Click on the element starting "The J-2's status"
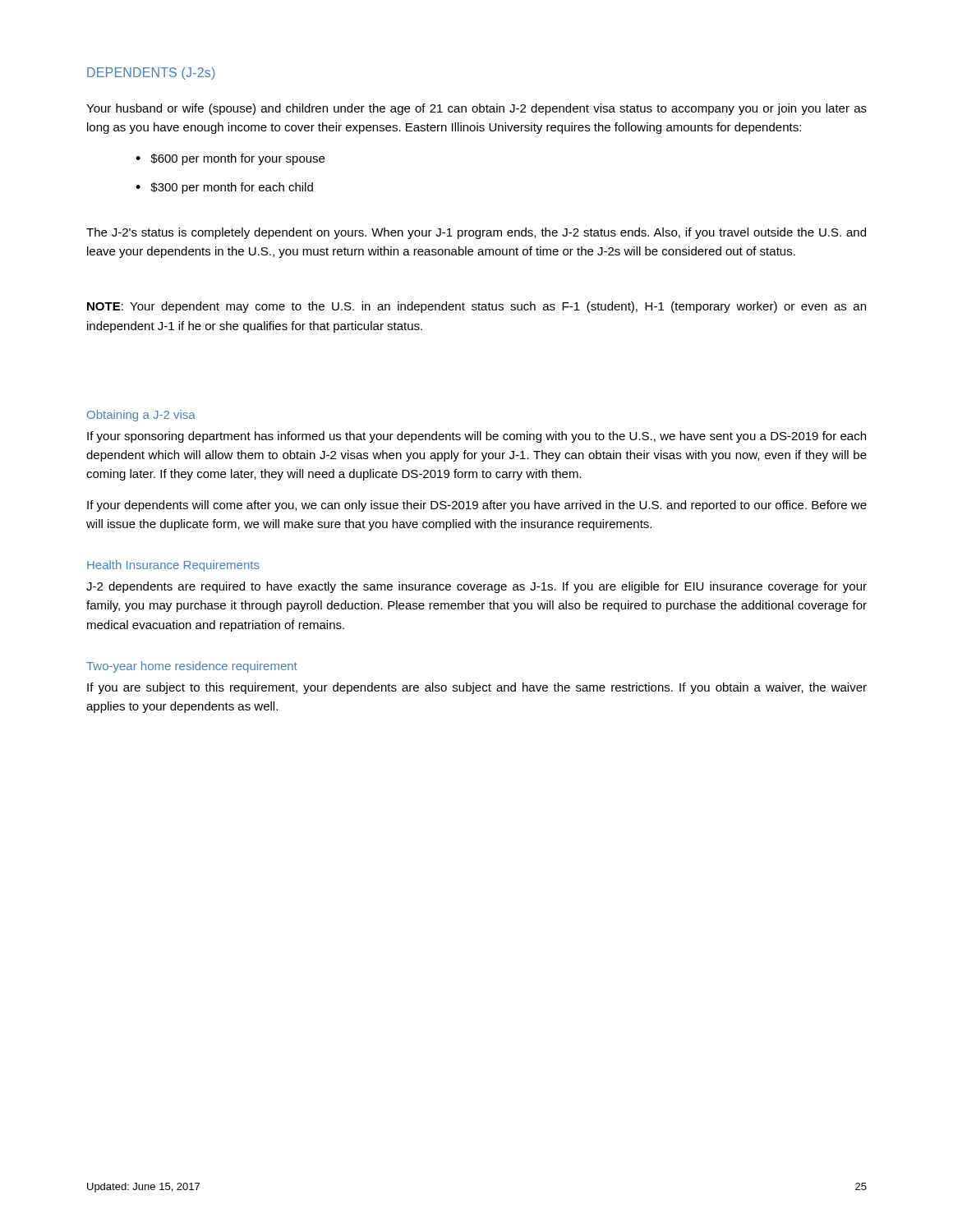The height and width of the screenshot is (1232, 953). click(x=476, y=241)
